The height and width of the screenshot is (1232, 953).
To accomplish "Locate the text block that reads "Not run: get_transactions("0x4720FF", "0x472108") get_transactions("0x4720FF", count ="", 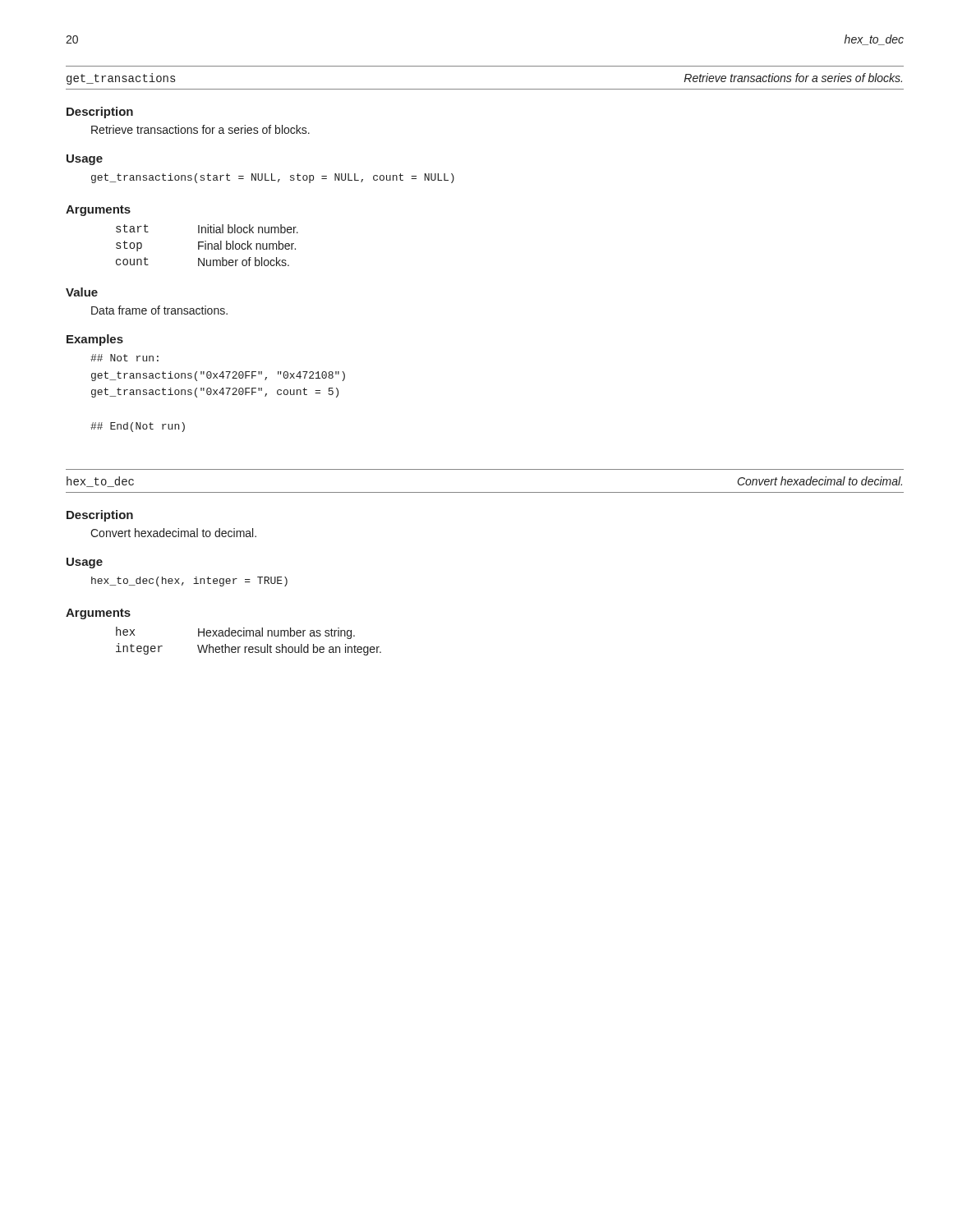I will click(x=219, y=393).
